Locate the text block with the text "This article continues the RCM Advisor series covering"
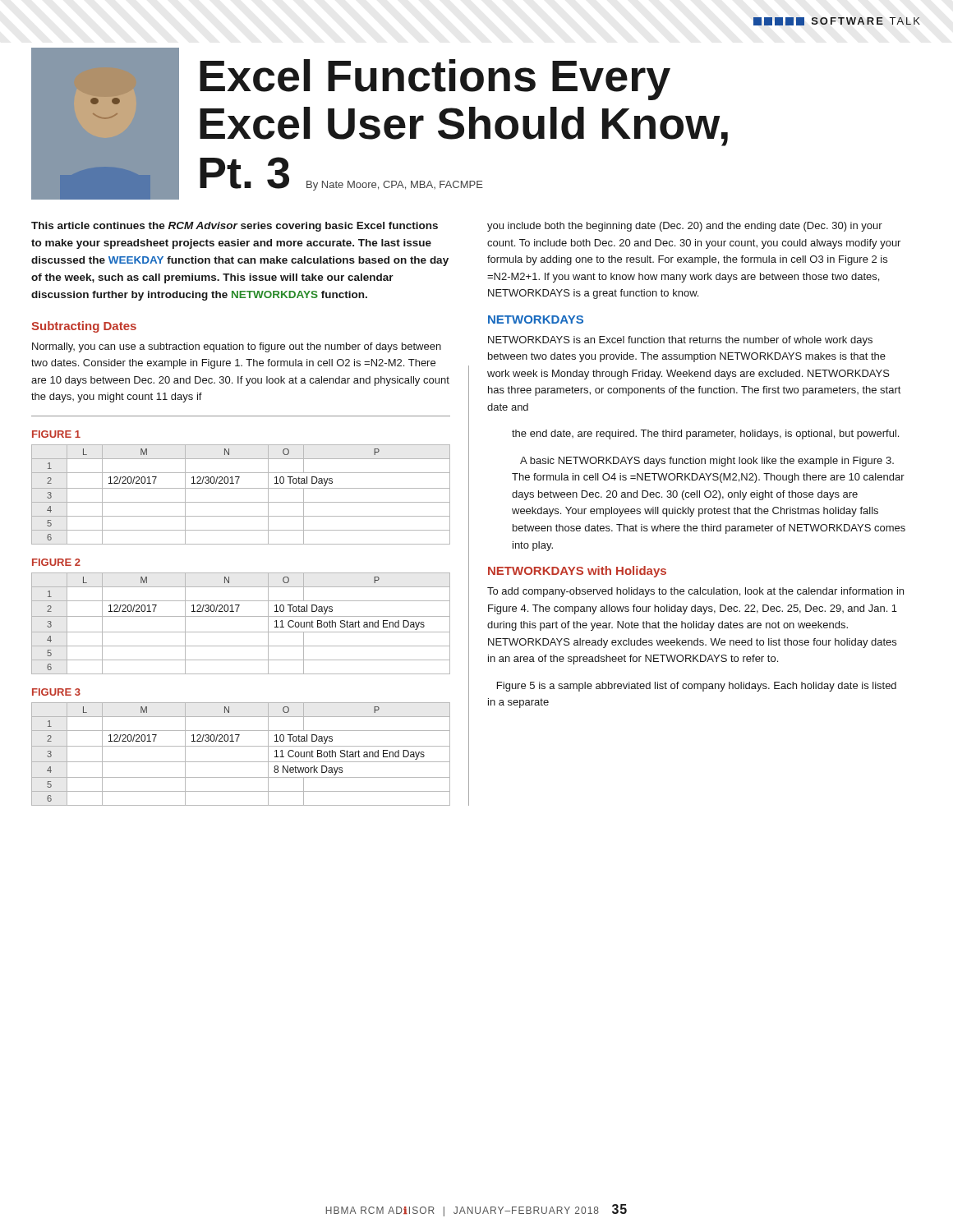 click(240, 260)
